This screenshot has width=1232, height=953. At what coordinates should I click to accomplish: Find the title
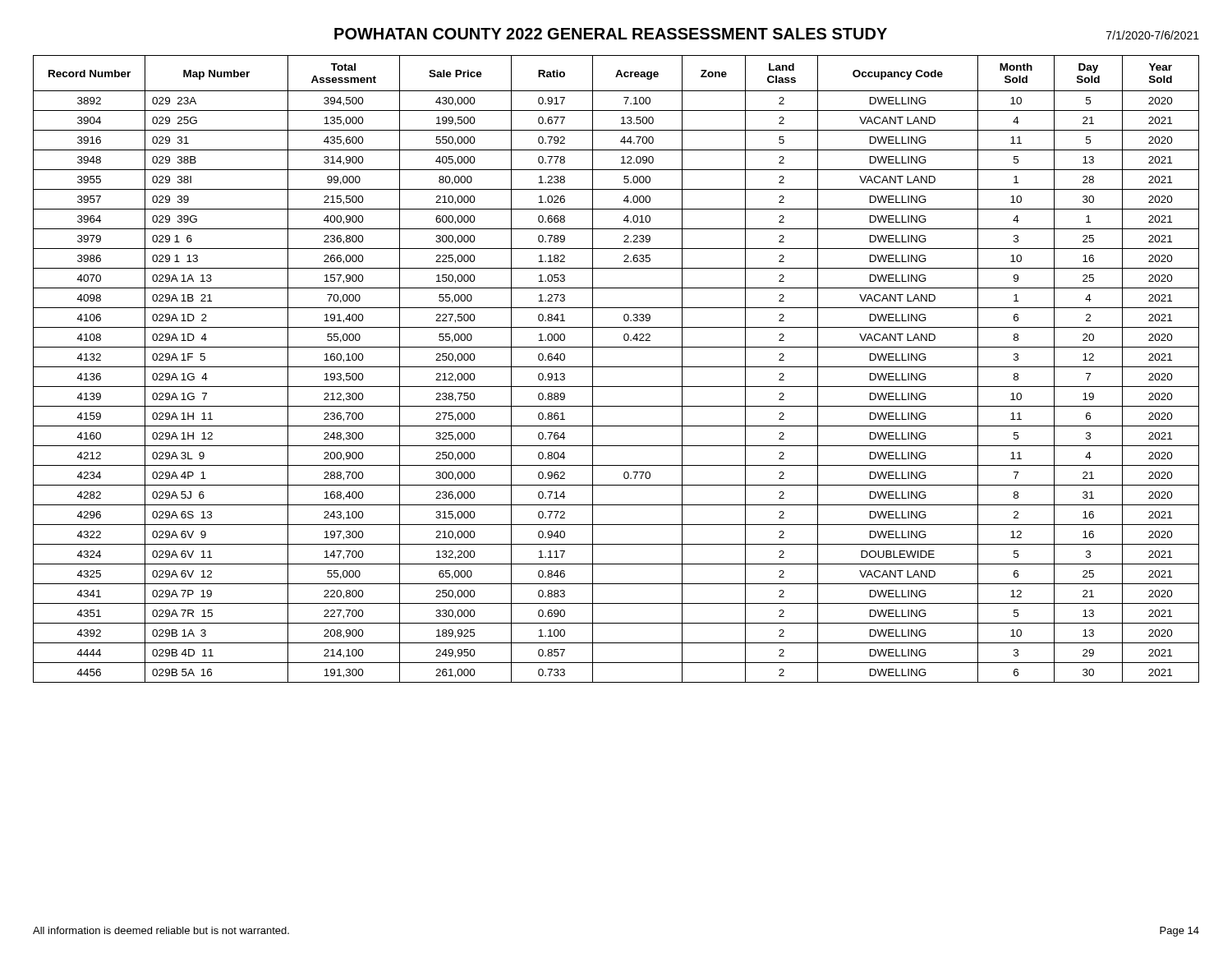(x=610, y=34)
